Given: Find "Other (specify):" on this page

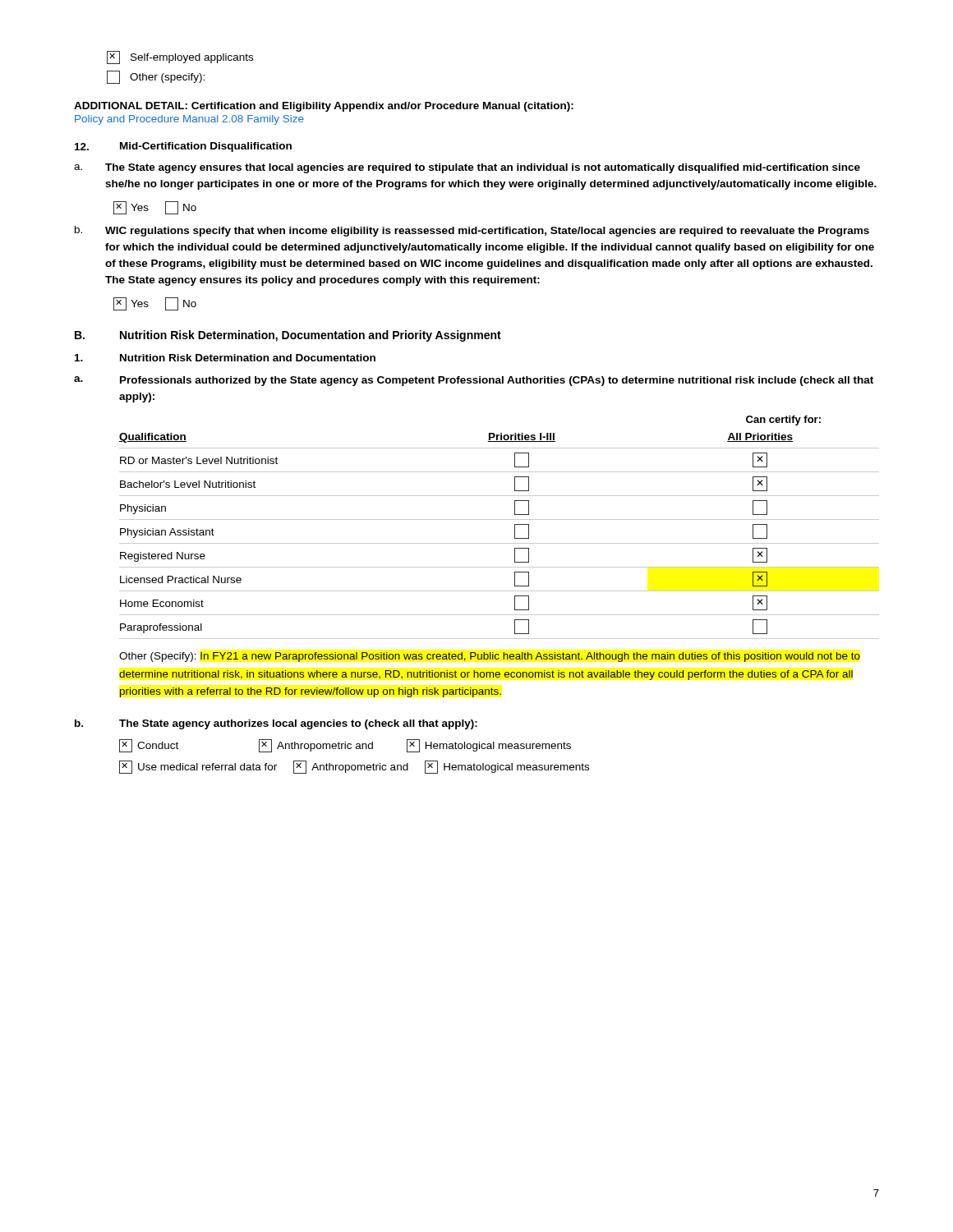Looking at the screenshot, I should click(156, 76).
